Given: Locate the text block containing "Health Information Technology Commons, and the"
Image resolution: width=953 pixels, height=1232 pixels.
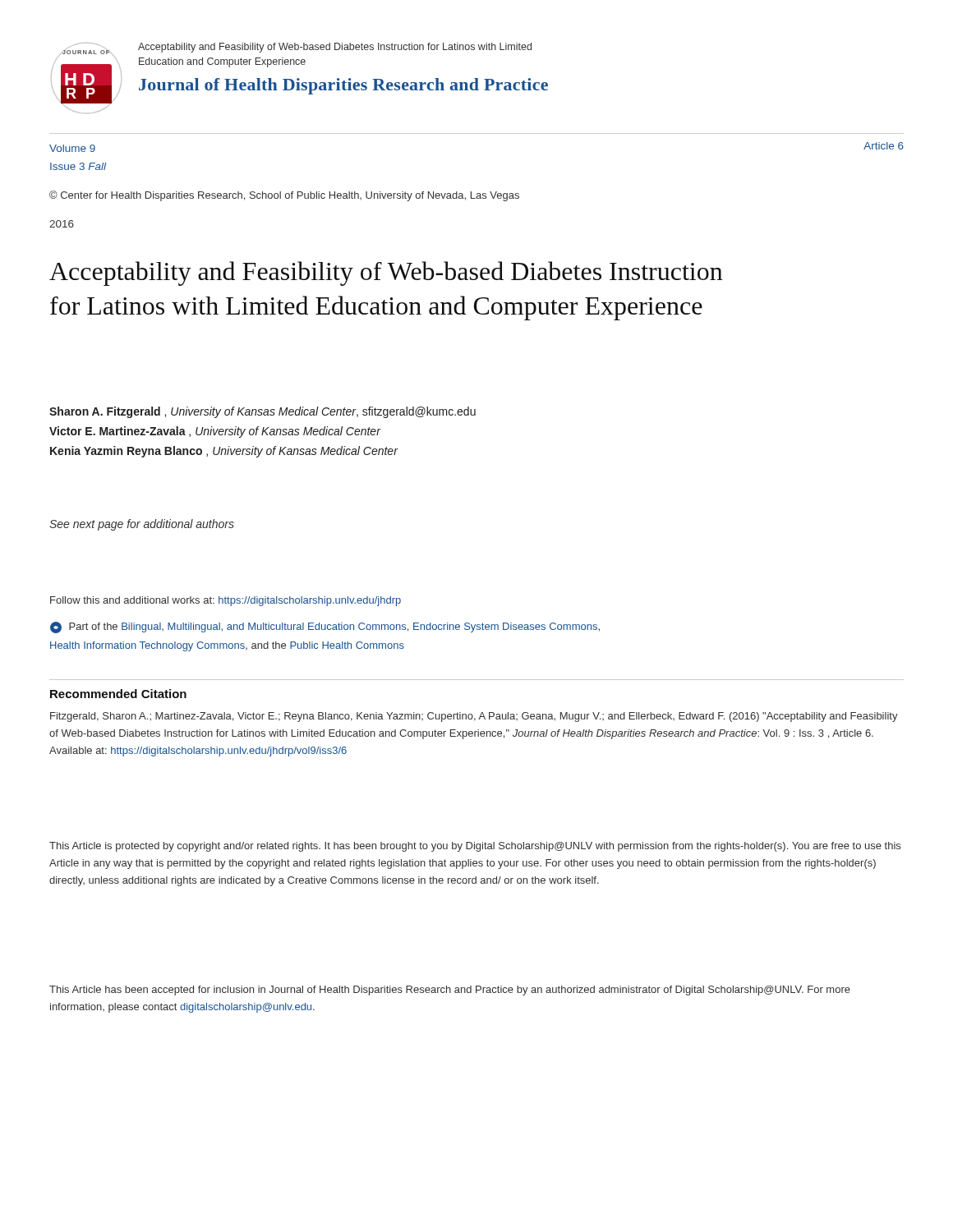Looking at the screenshot, I should click(x=227, y=645).
